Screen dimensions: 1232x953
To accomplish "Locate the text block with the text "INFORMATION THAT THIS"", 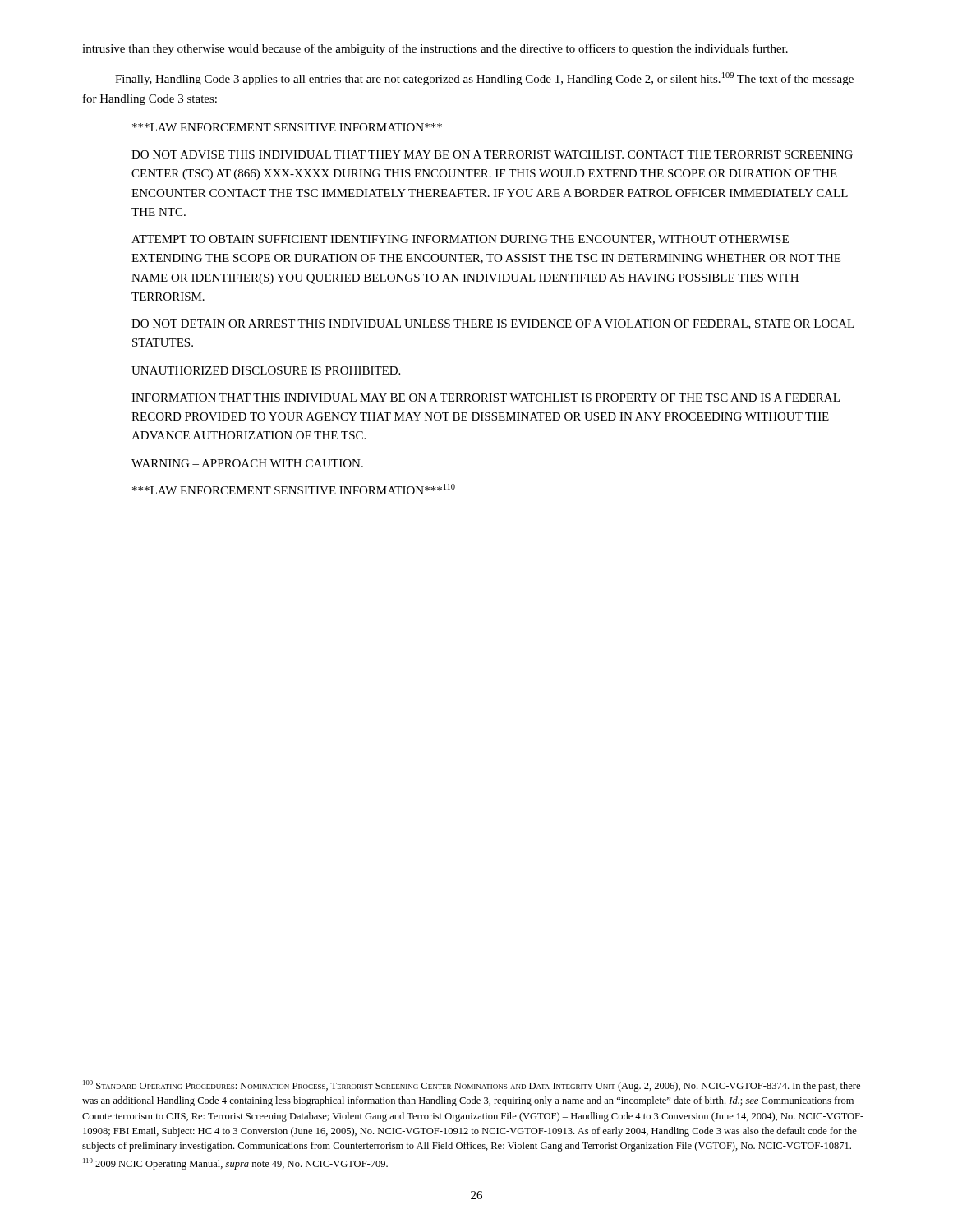I will point(486,416).
